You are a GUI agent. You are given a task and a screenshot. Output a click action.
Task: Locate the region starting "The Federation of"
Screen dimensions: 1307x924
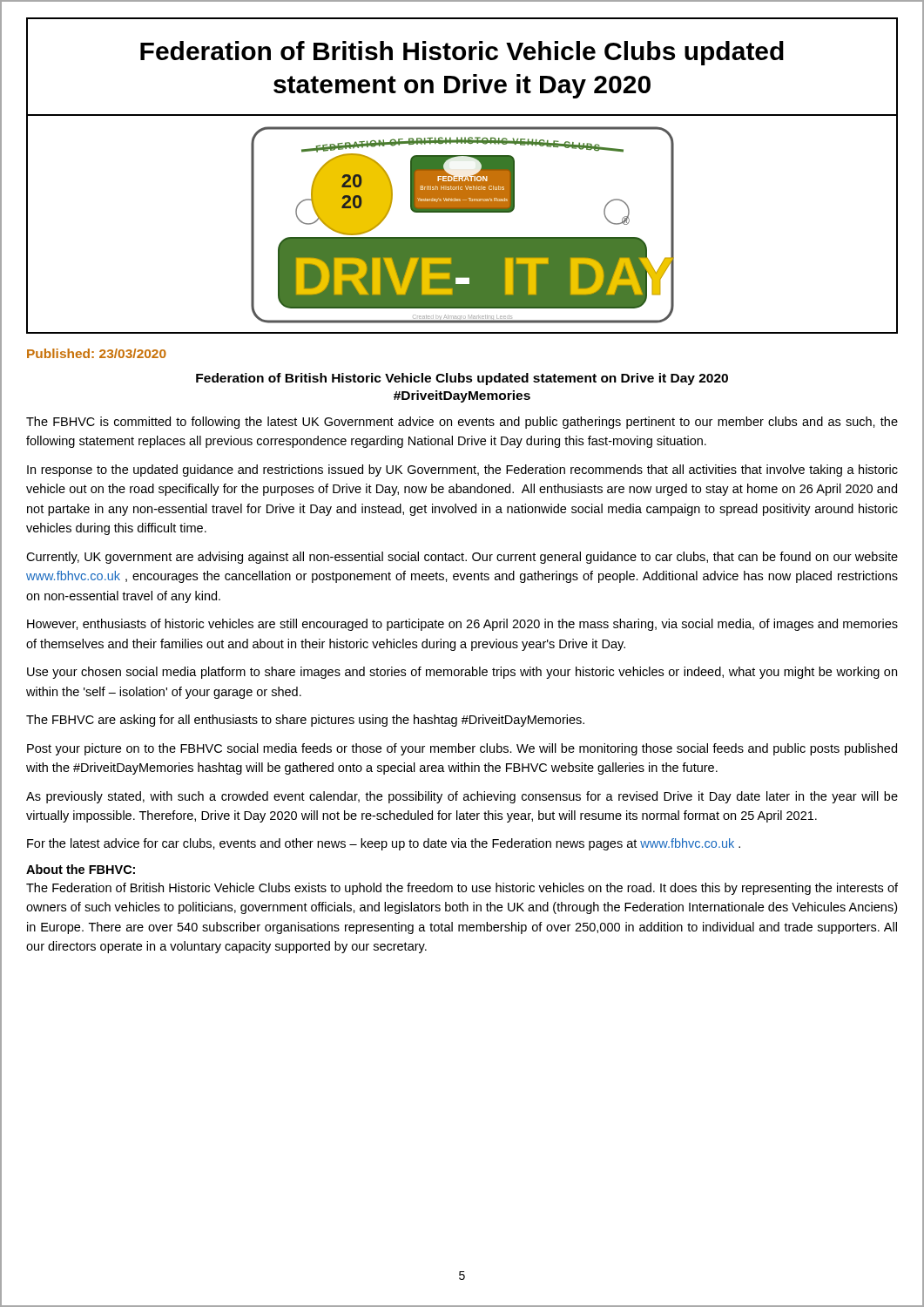[462, 917]
